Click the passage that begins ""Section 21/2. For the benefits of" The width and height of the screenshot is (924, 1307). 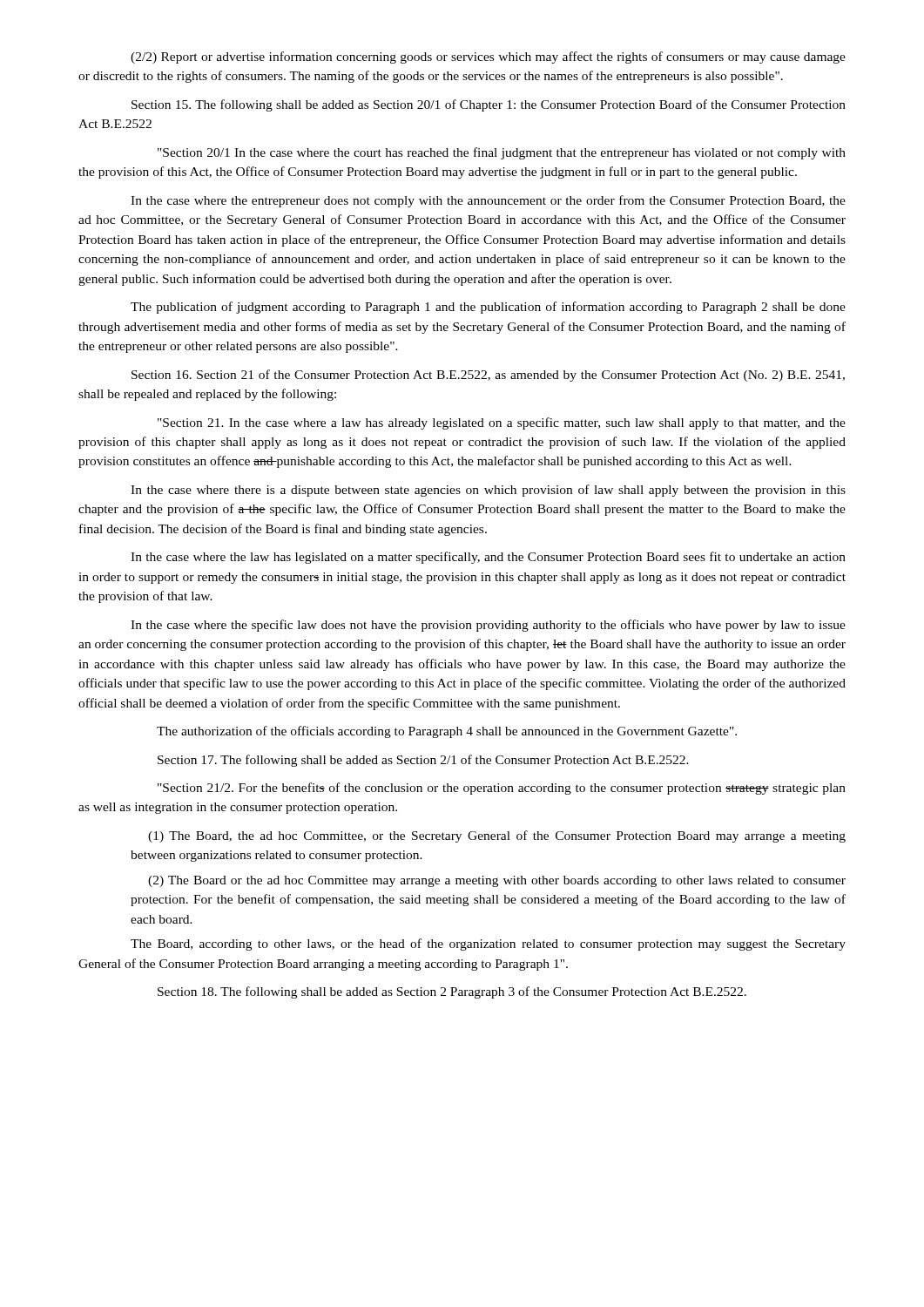462,798
